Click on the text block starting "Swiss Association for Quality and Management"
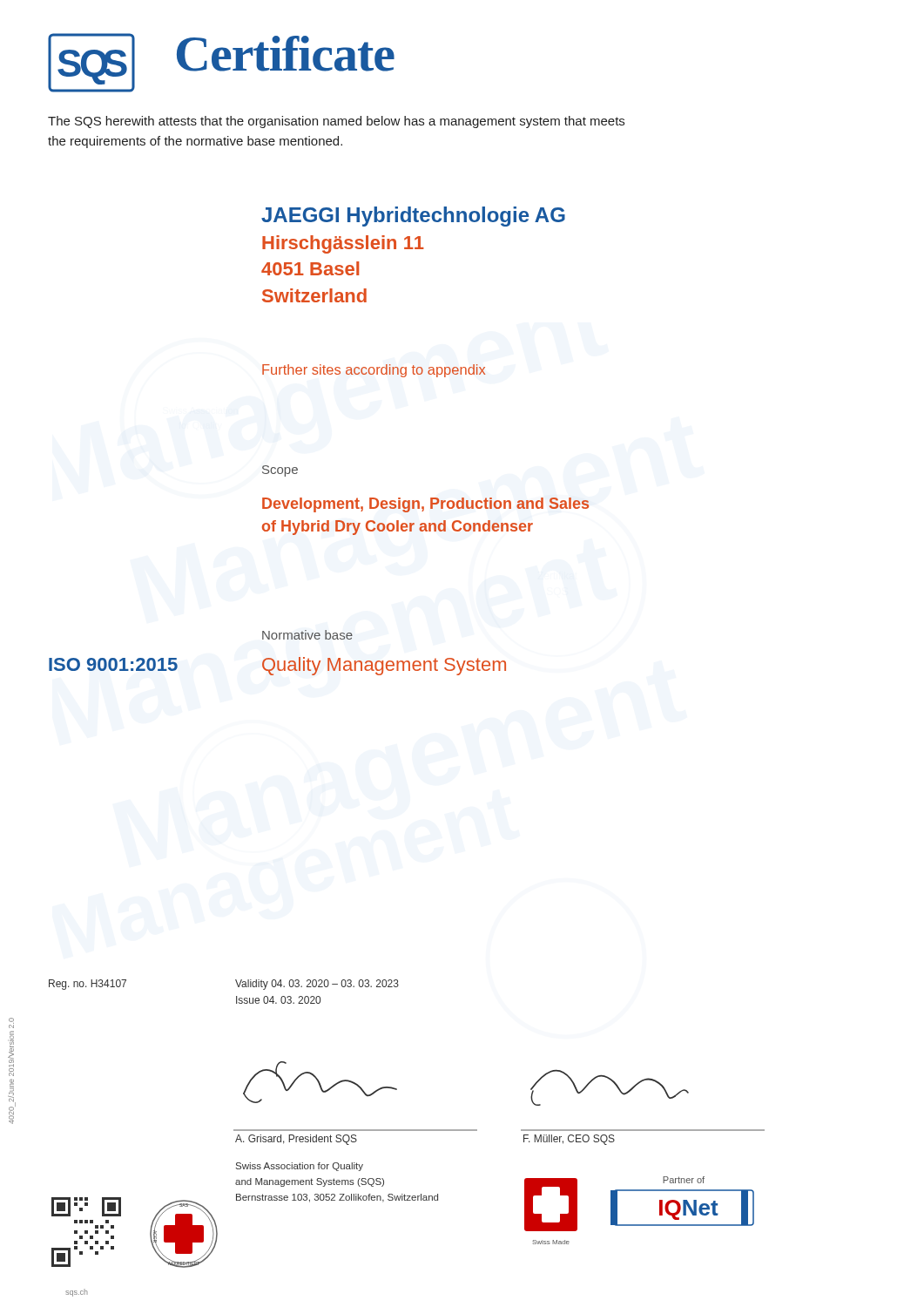This screenshot has height=1307, width=924. coord(337,1181)
